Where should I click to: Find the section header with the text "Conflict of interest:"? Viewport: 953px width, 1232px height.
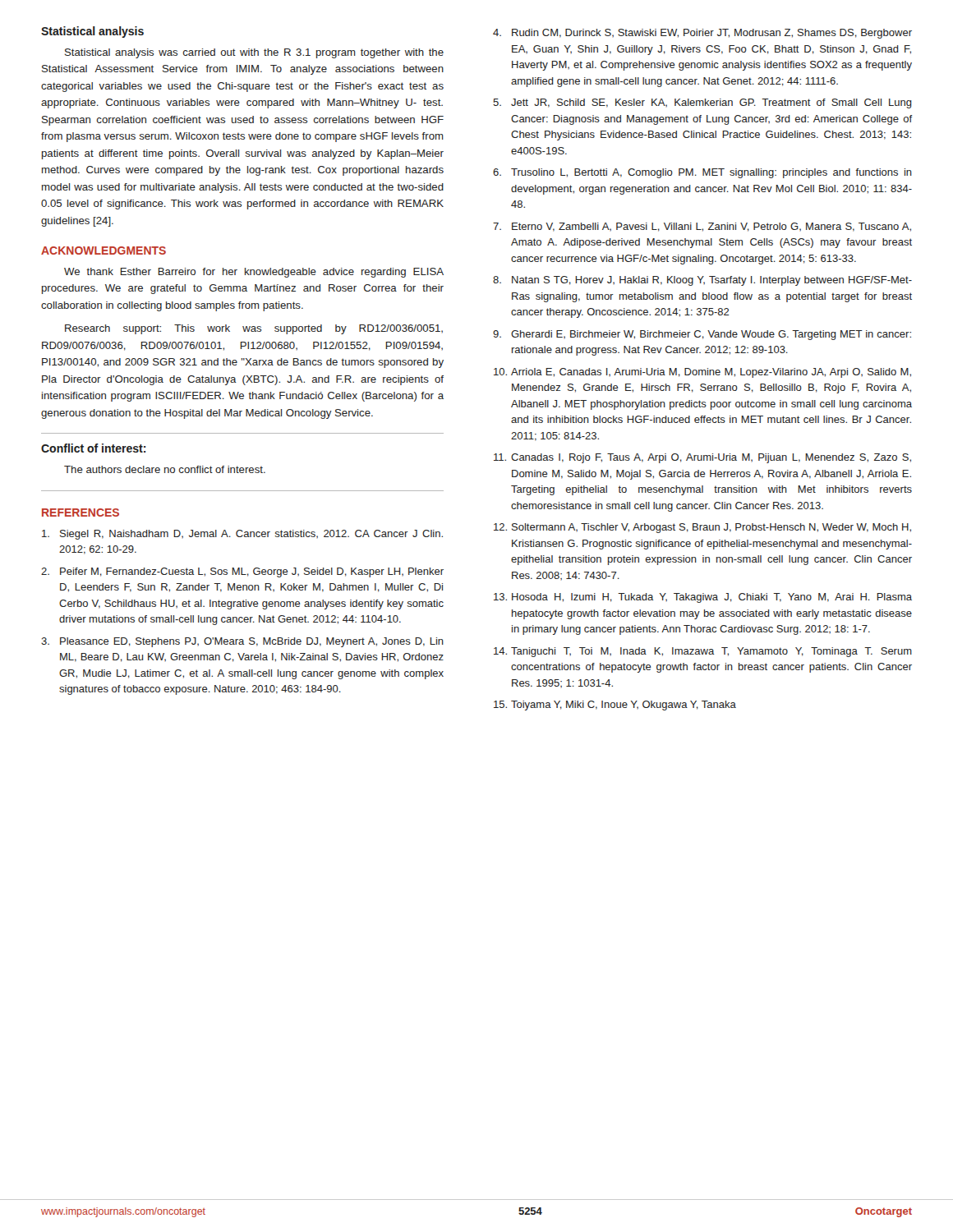coord(93,448)
